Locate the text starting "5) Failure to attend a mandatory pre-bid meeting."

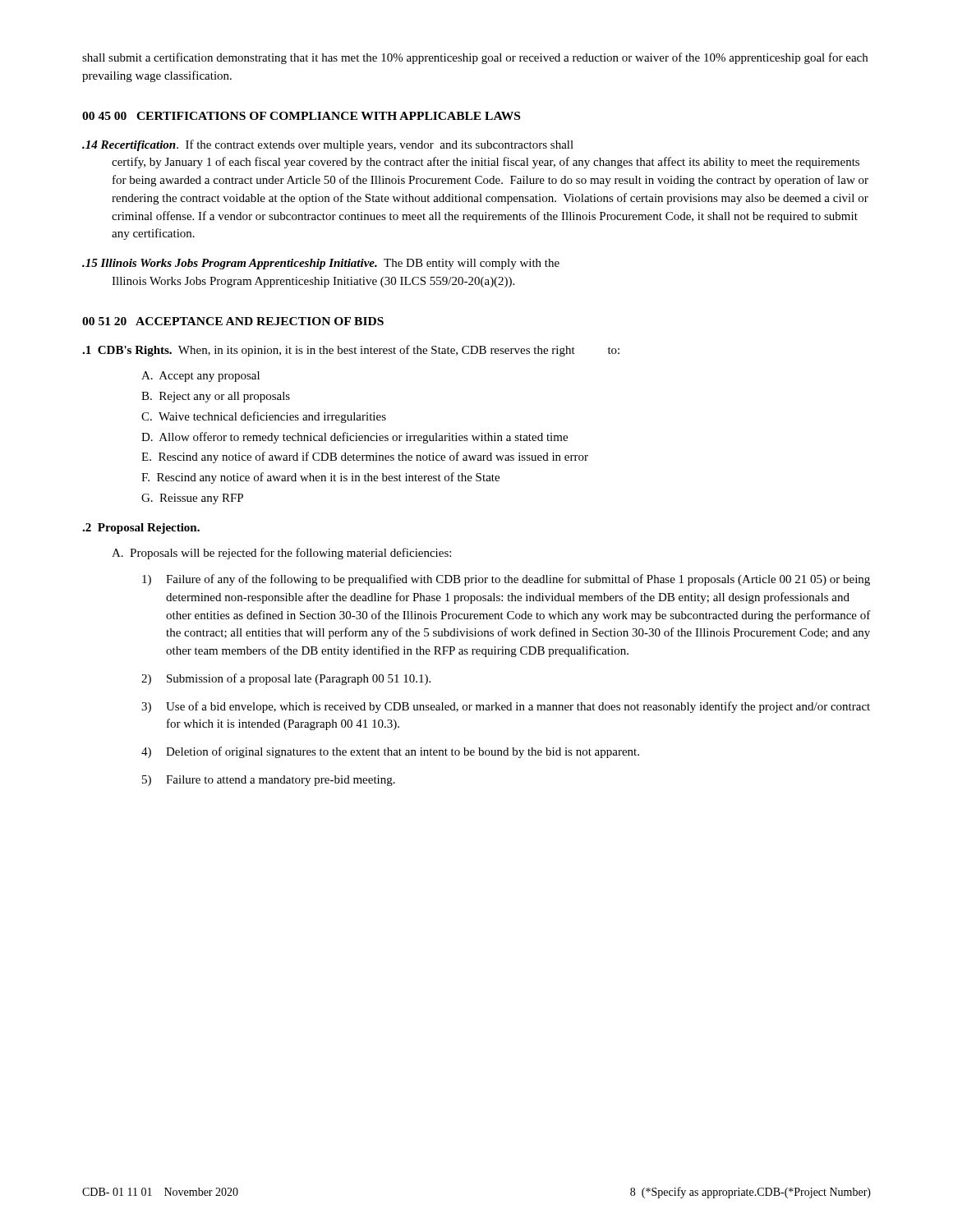pyautogui.click(x=269, y=781)
